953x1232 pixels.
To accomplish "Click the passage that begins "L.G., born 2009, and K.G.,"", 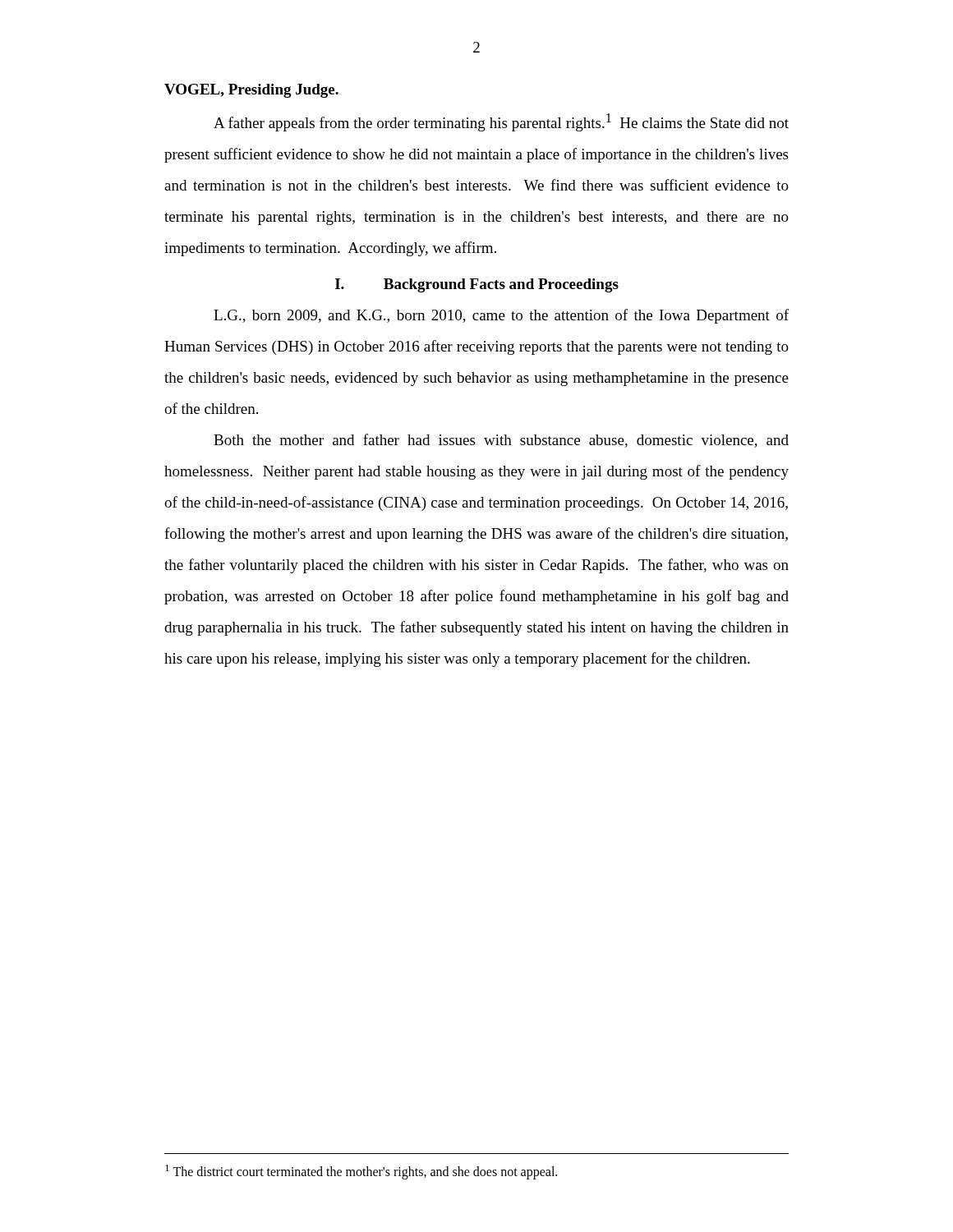I will coord(476,362).
